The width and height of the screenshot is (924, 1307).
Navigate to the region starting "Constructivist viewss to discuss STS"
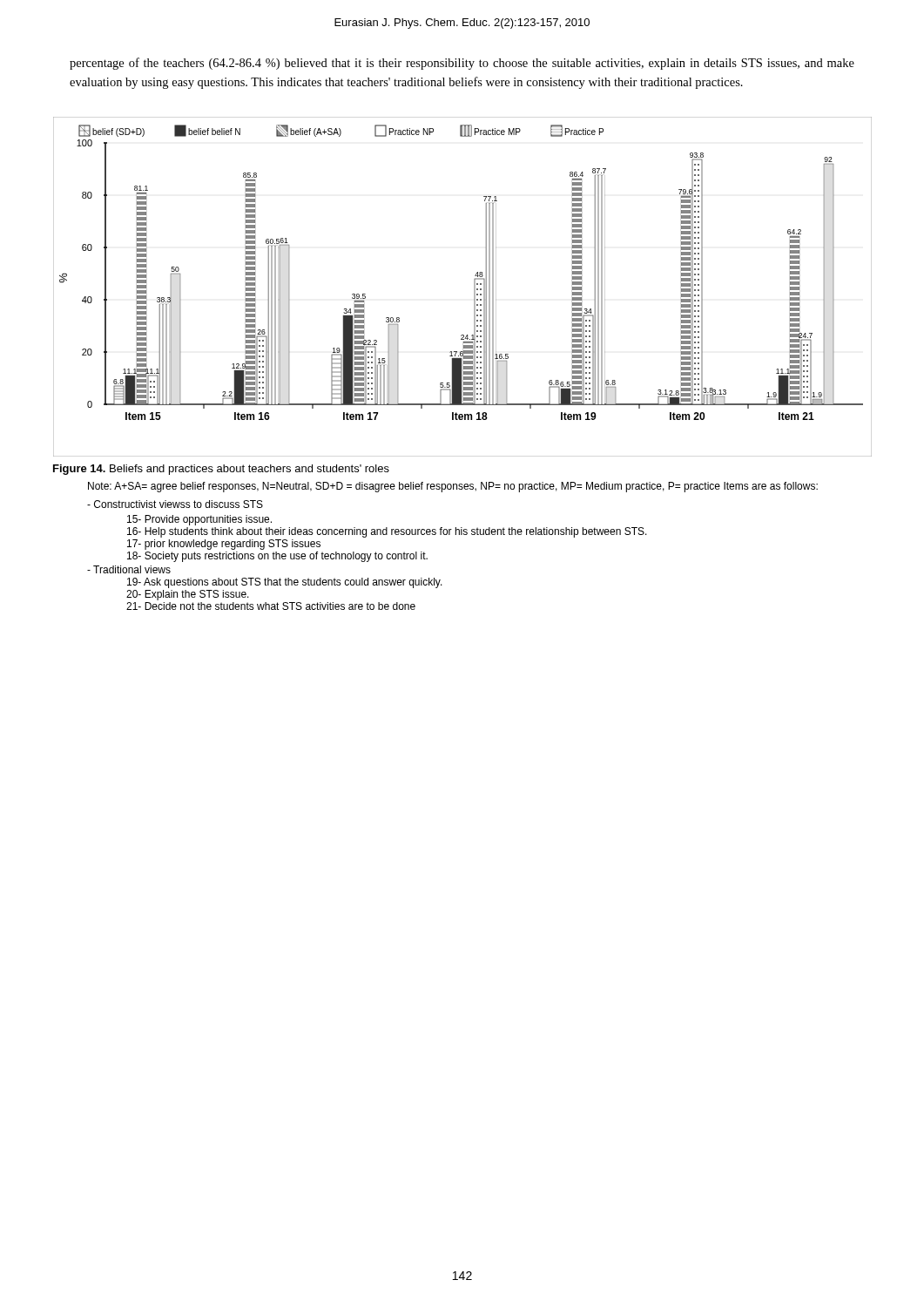pyautogui.click(x=175, y=505)
